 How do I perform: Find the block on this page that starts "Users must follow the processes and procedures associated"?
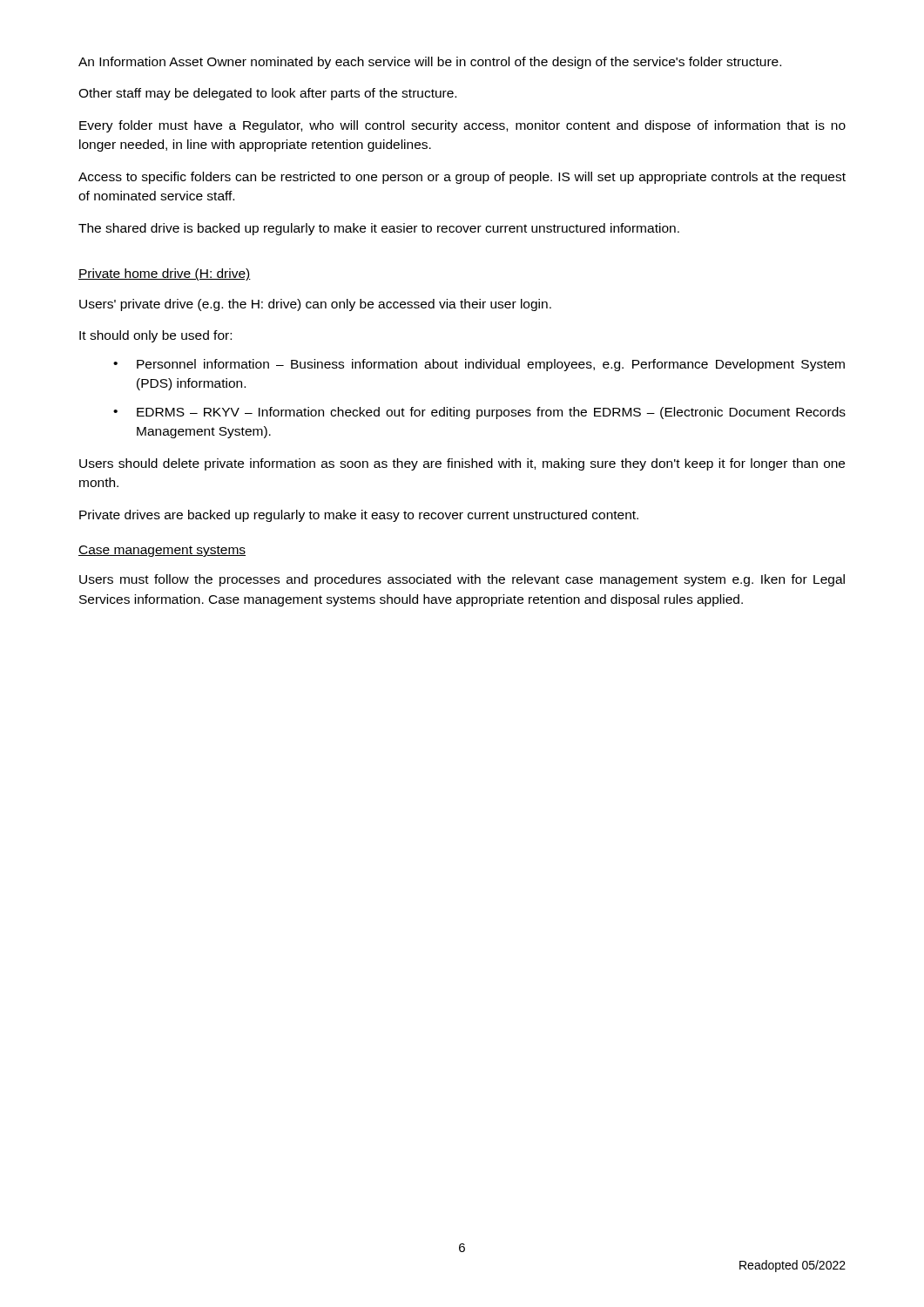(462, 589)
